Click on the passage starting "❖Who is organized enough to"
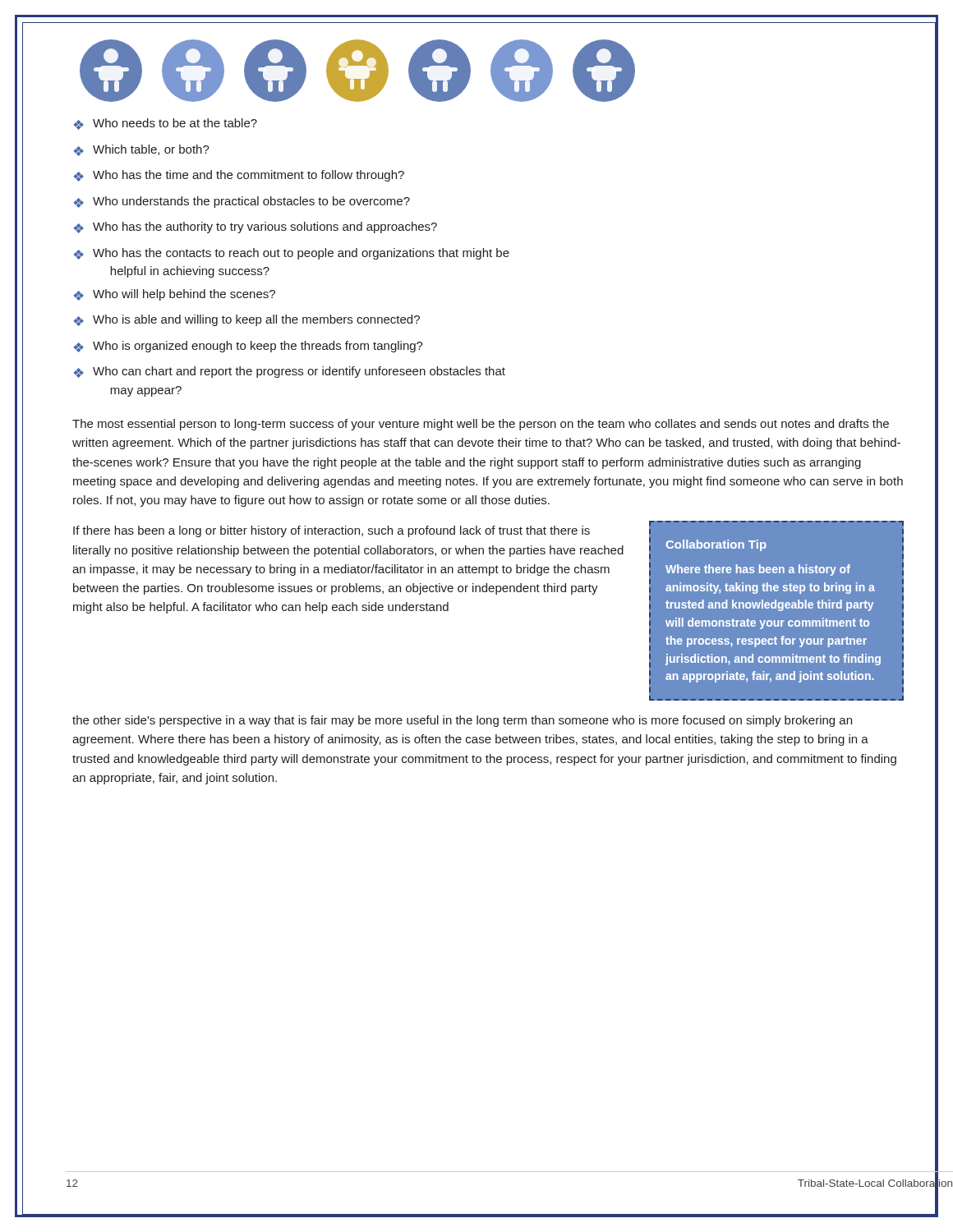 [x=248, y=347]
